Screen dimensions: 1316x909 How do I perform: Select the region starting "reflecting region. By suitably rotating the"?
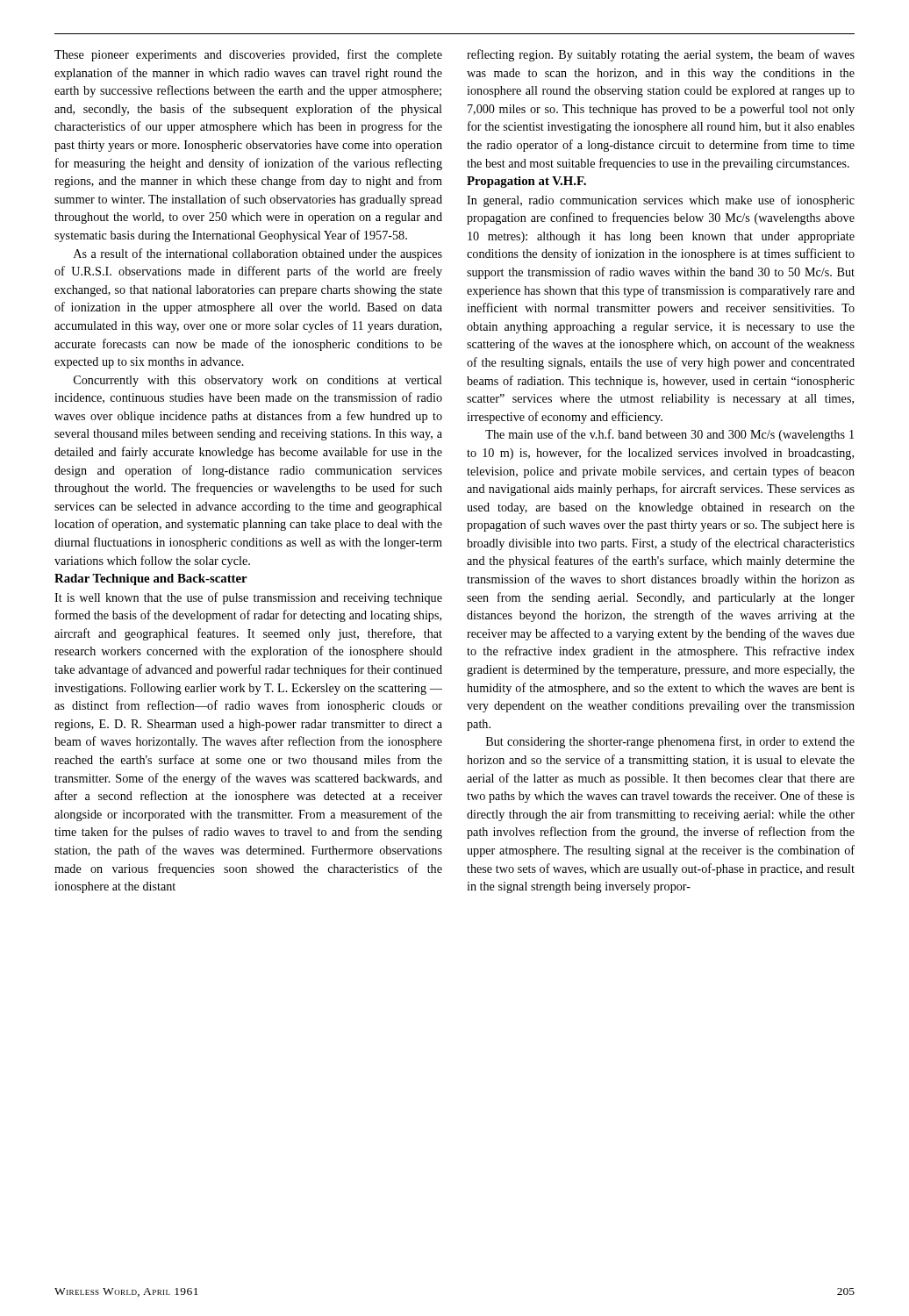click(x=661, y=109)
